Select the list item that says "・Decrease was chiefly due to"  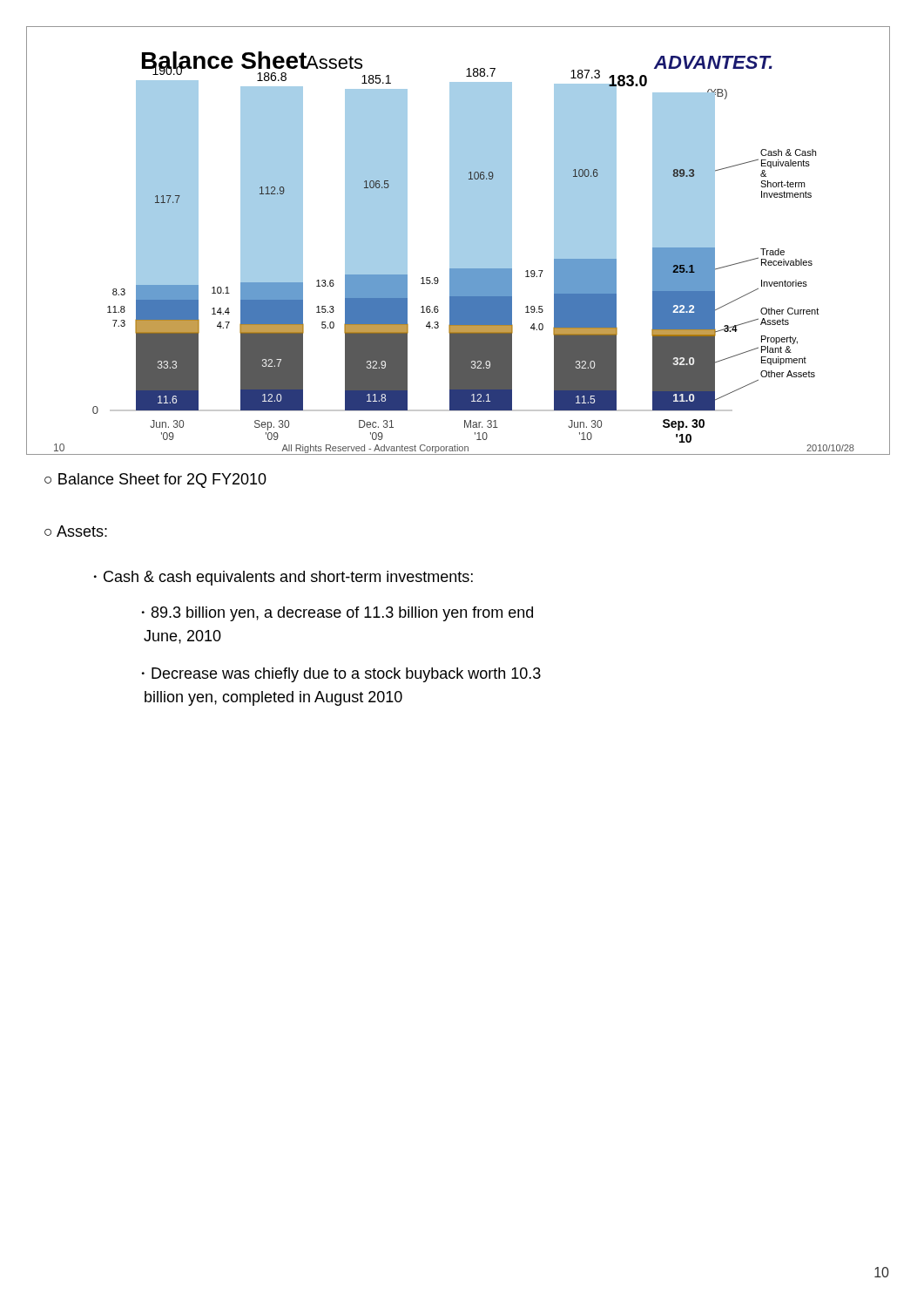click(338, 685)
